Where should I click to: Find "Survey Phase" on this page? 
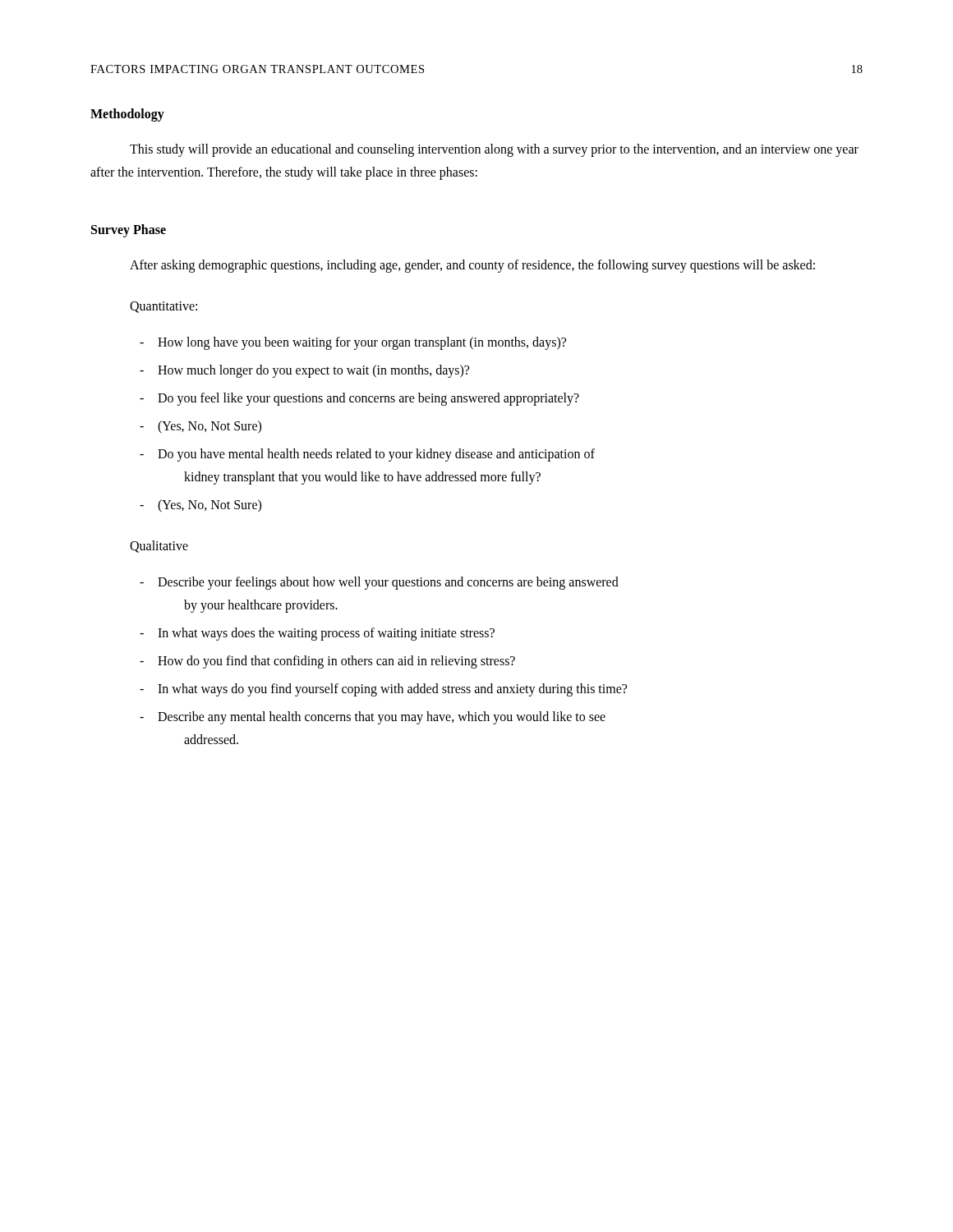128,229
